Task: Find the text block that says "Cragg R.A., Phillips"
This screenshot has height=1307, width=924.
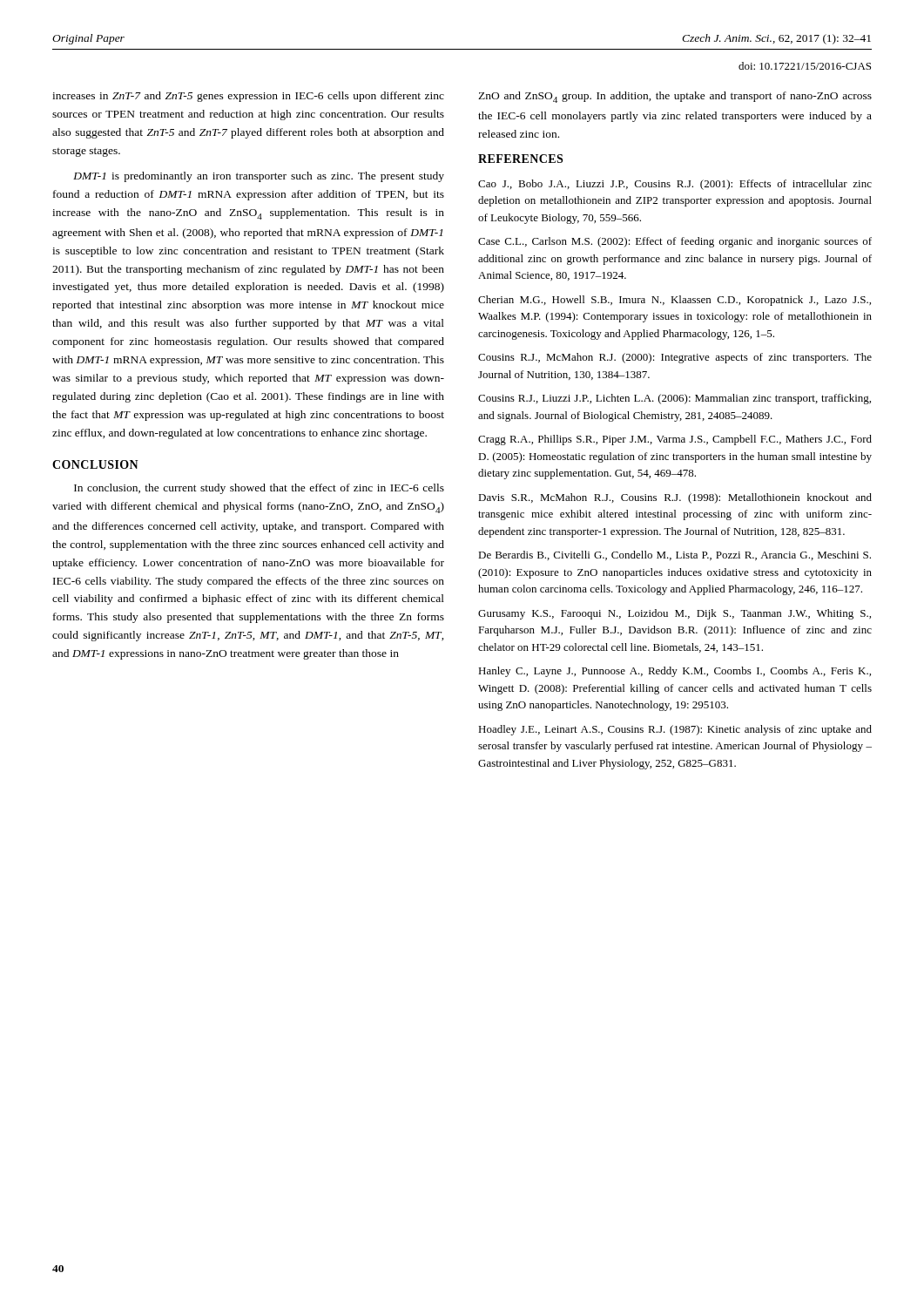Action: [675, 456]
